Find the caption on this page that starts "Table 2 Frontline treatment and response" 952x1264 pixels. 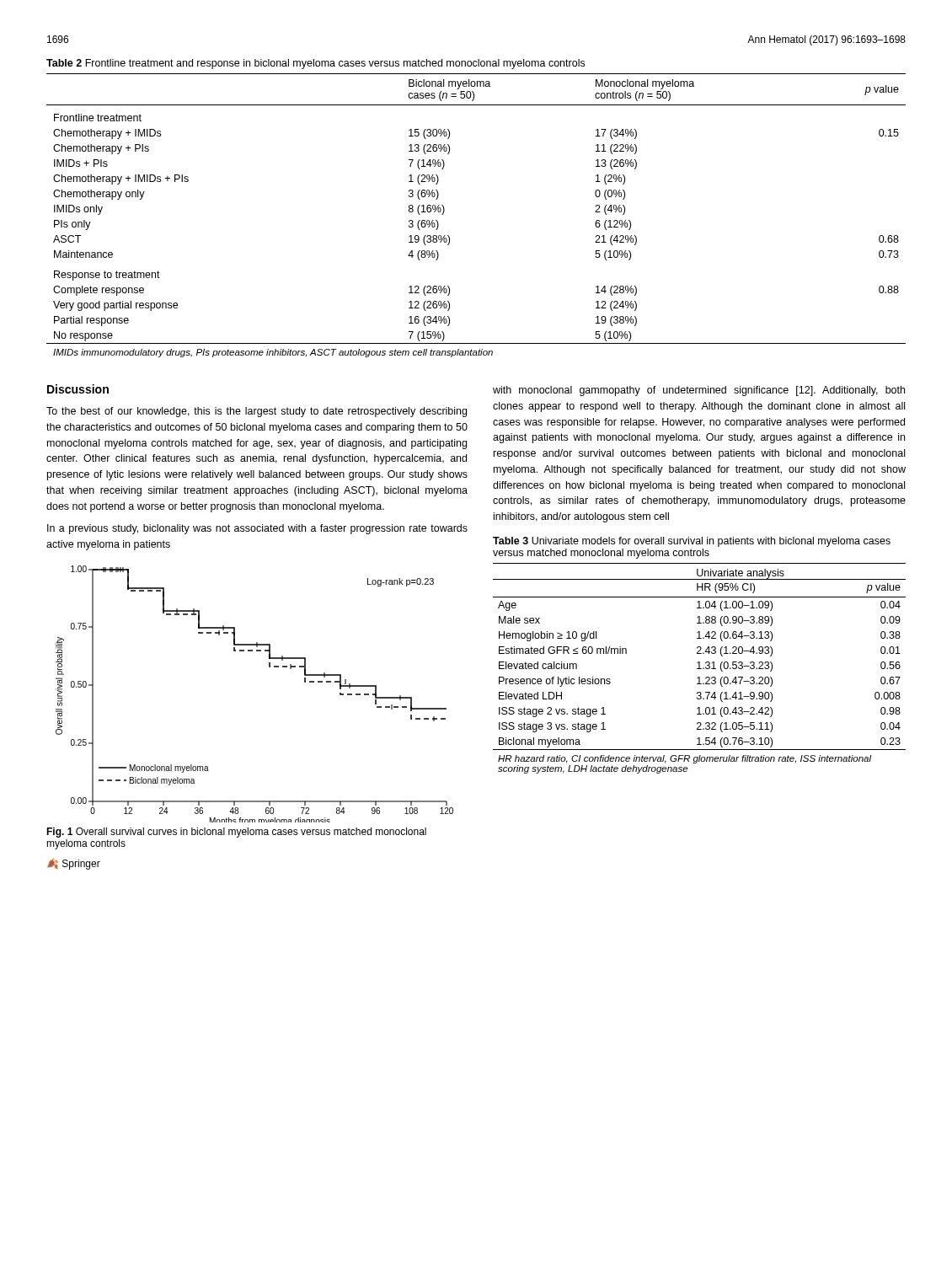coord(316,63)
